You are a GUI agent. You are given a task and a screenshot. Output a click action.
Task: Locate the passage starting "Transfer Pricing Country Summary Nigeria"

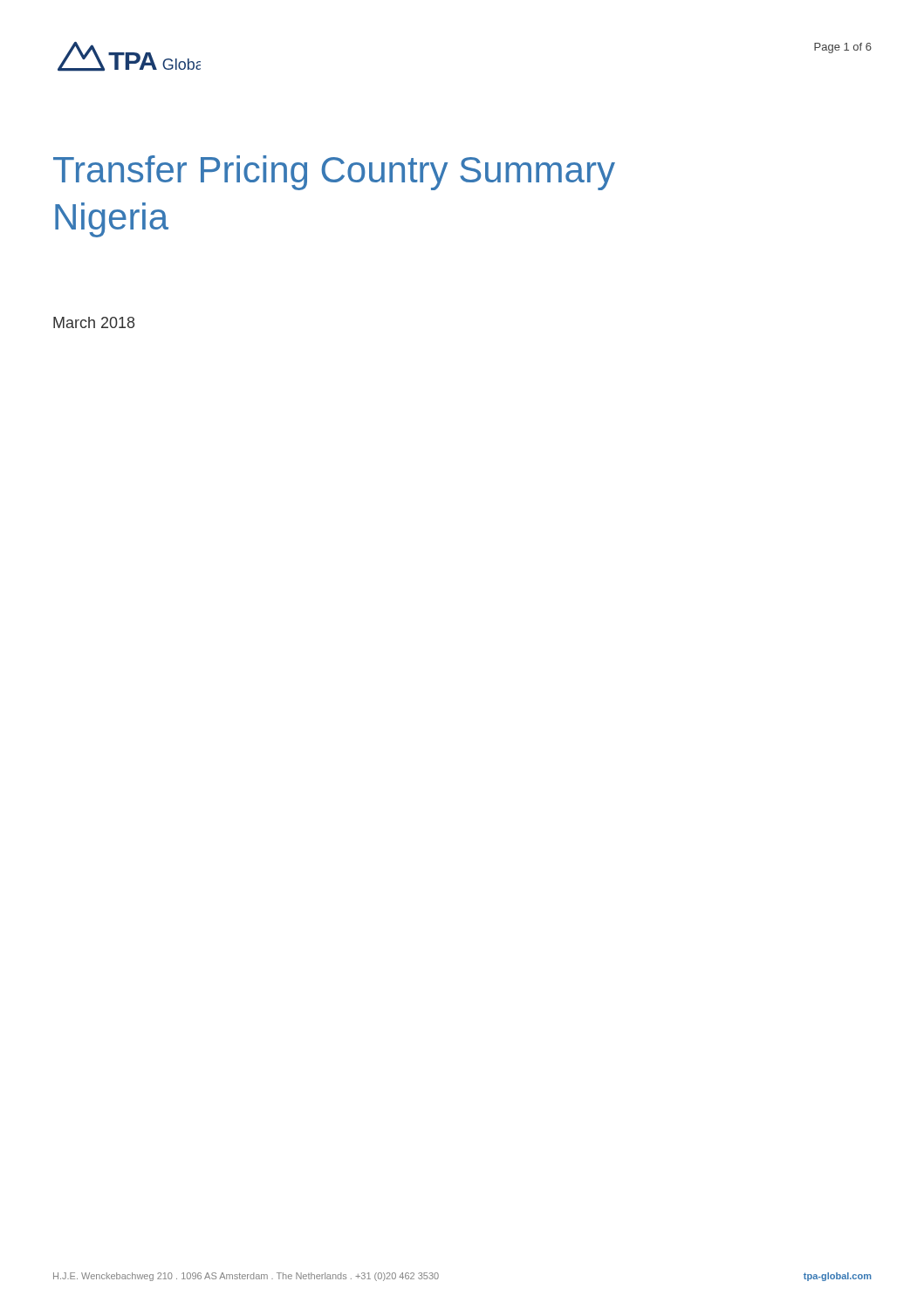[462, 194]
